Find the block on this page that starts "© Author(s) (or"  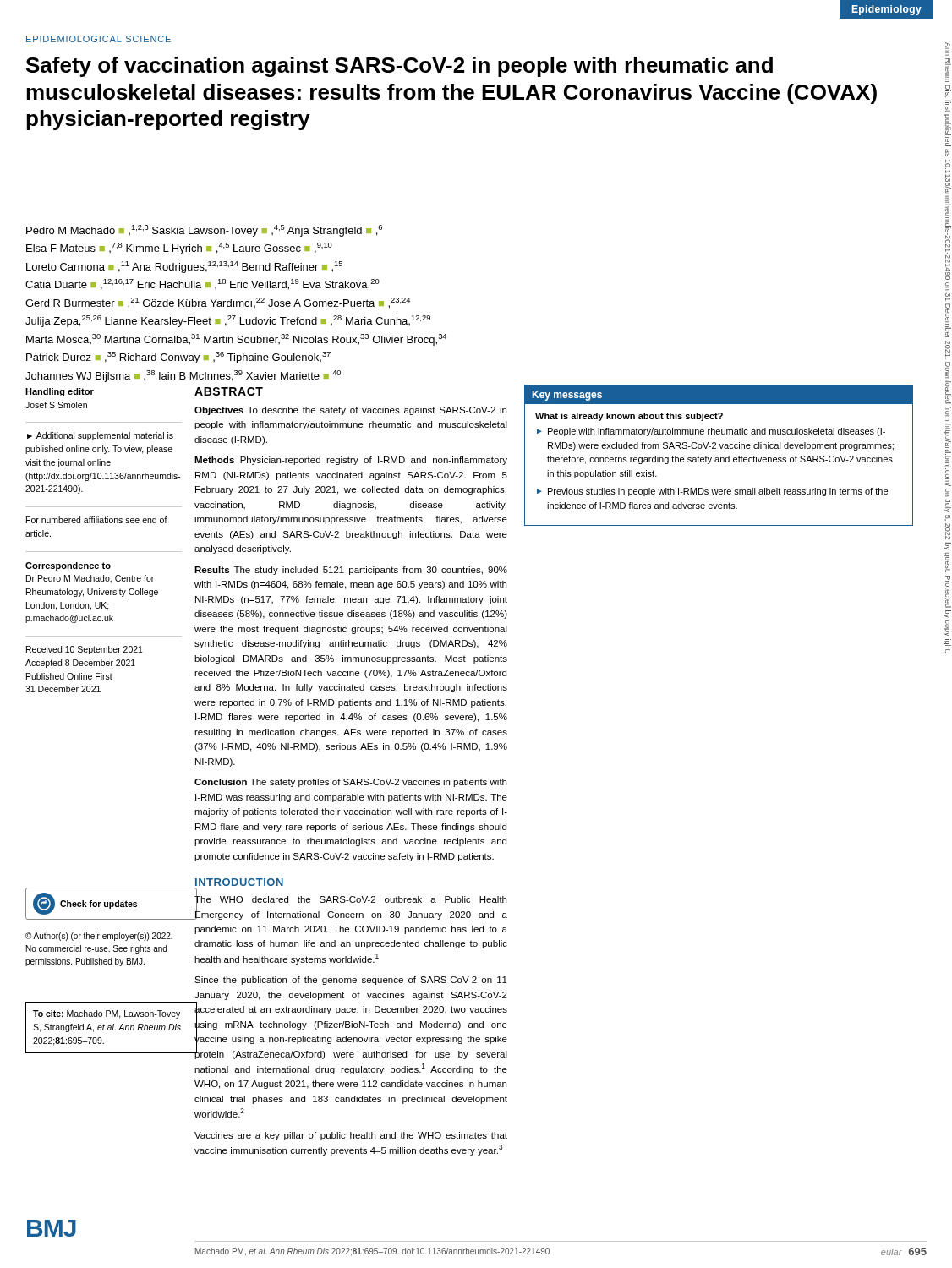coord(99,949)
